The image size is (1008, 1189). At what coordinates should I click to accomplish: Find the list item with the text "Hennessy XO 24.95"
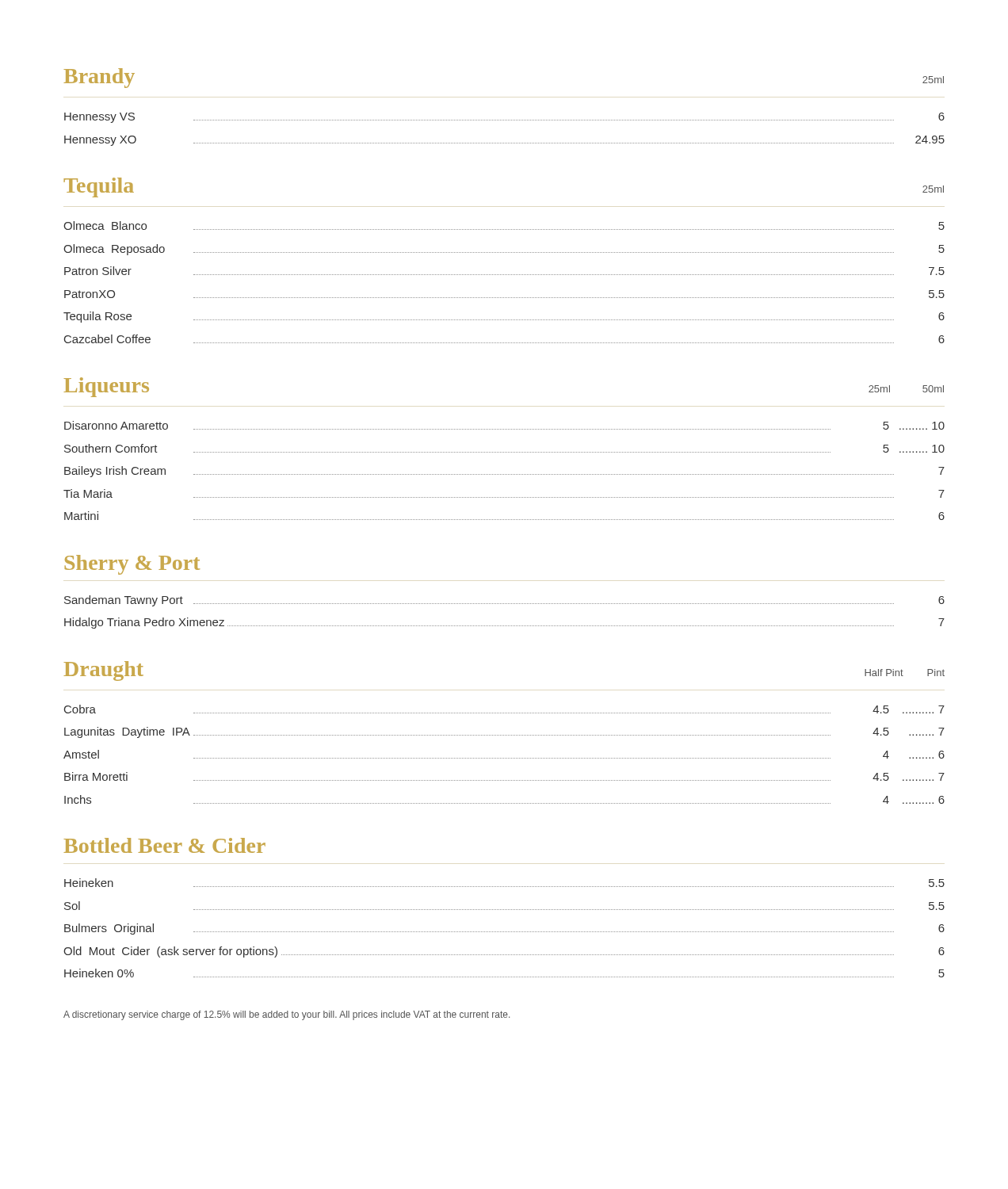pyautogui.click(x=504, y=139)
